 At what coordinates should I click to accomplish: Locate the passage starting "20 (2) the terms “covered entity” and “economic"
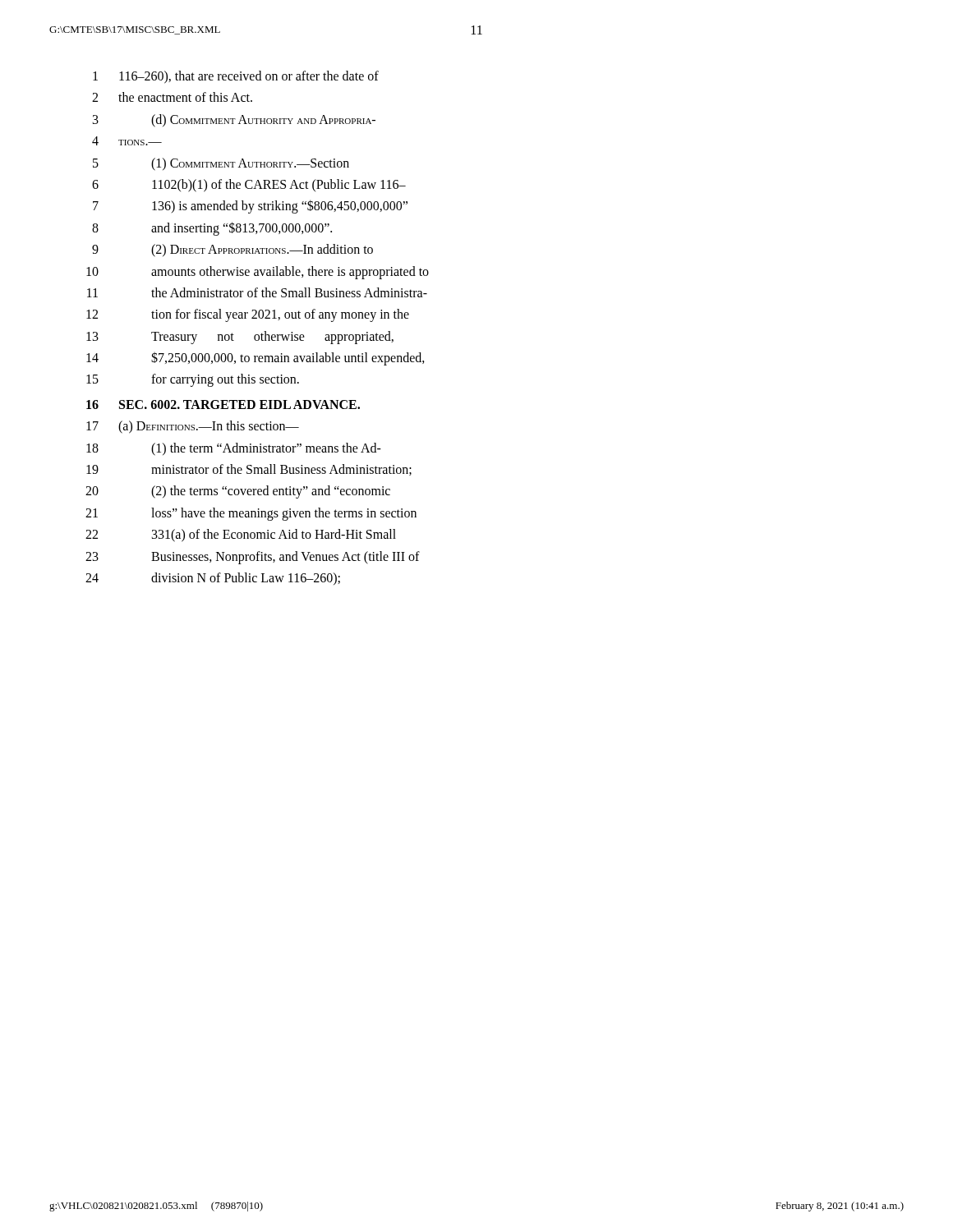[x=238, y=492]
